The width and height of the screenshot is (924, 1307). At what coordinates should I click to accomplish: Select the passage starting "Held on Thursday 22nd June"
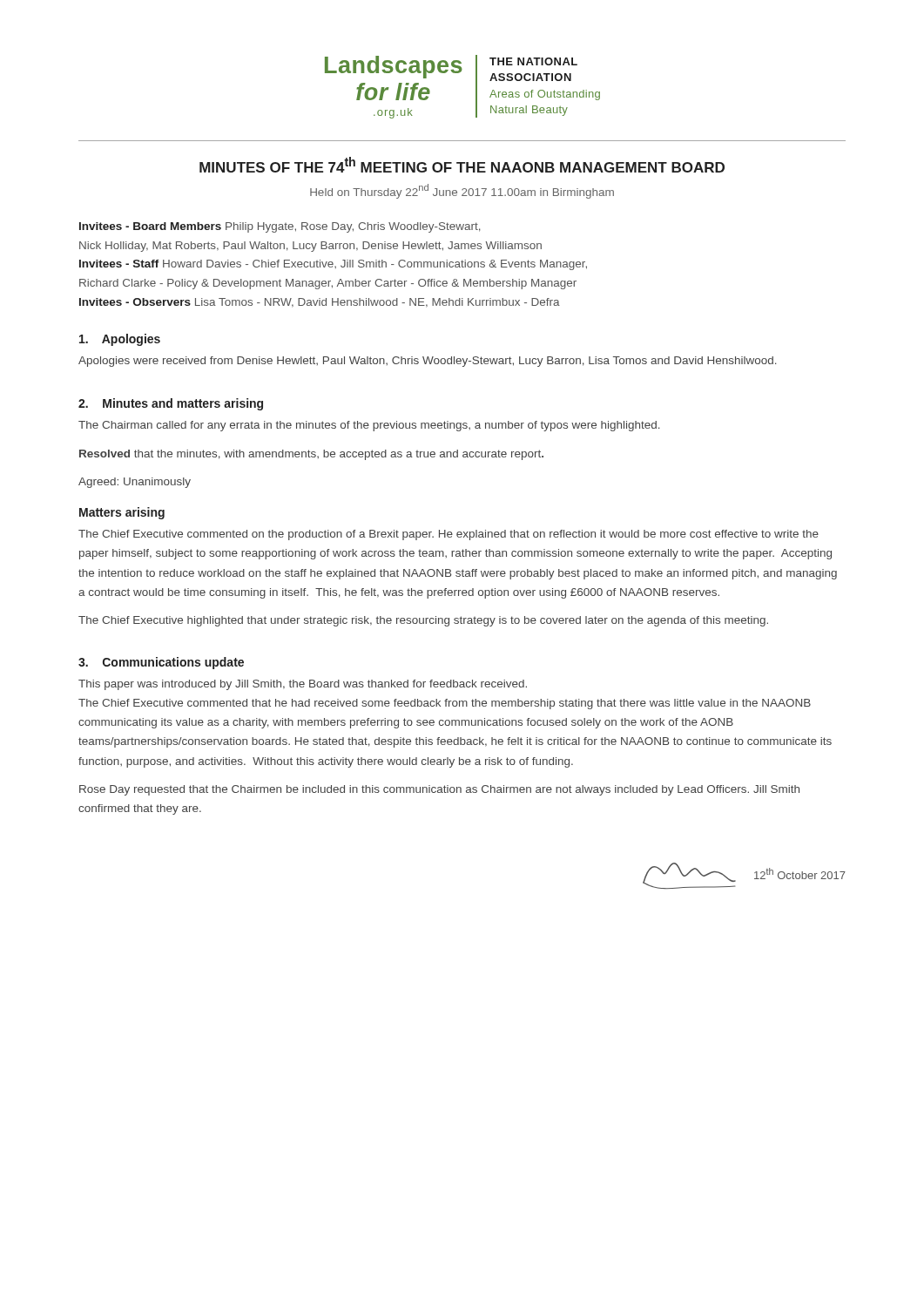point(462,190)
